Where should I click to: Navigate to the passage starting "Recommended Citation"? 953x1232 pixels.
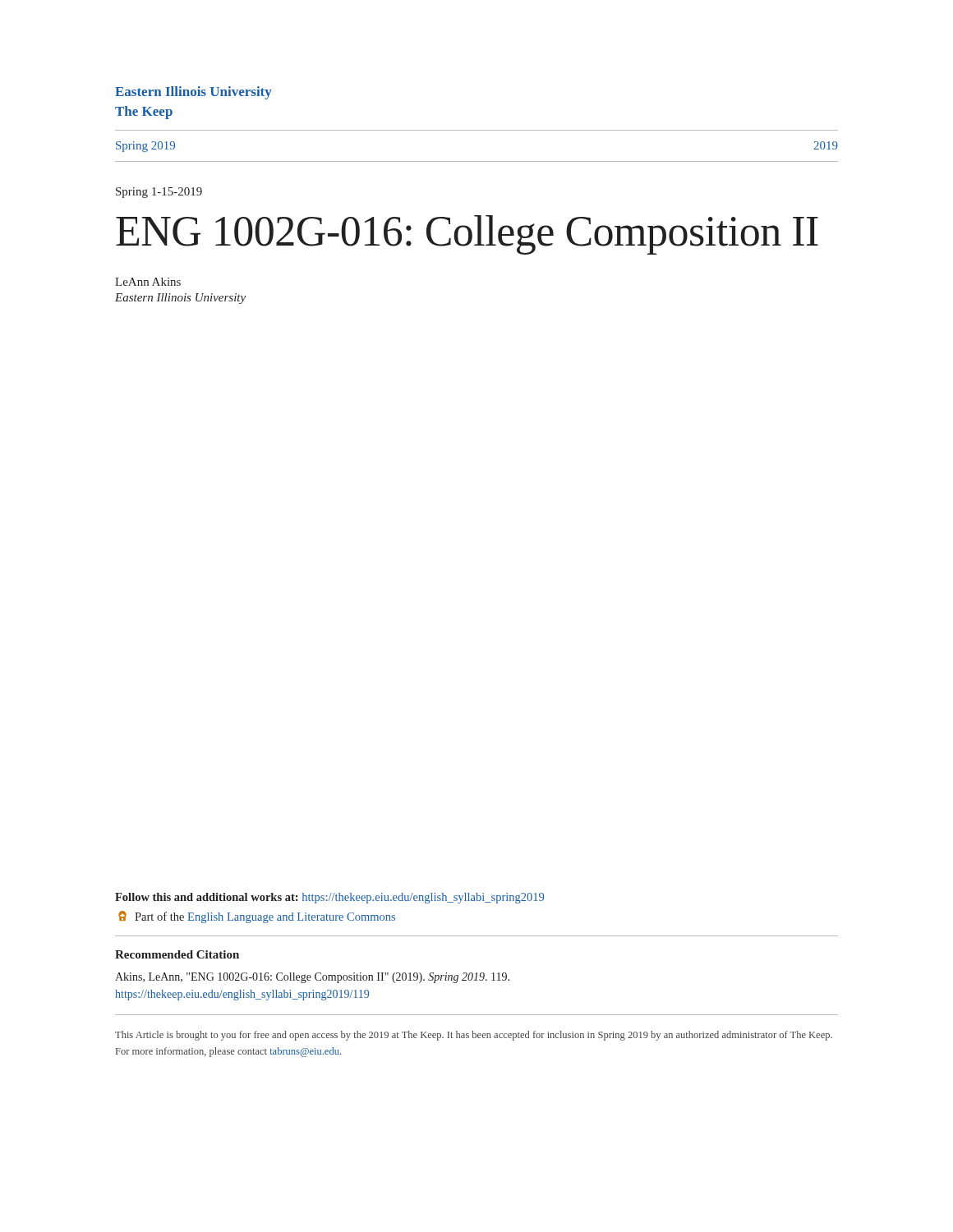point(177,954)
